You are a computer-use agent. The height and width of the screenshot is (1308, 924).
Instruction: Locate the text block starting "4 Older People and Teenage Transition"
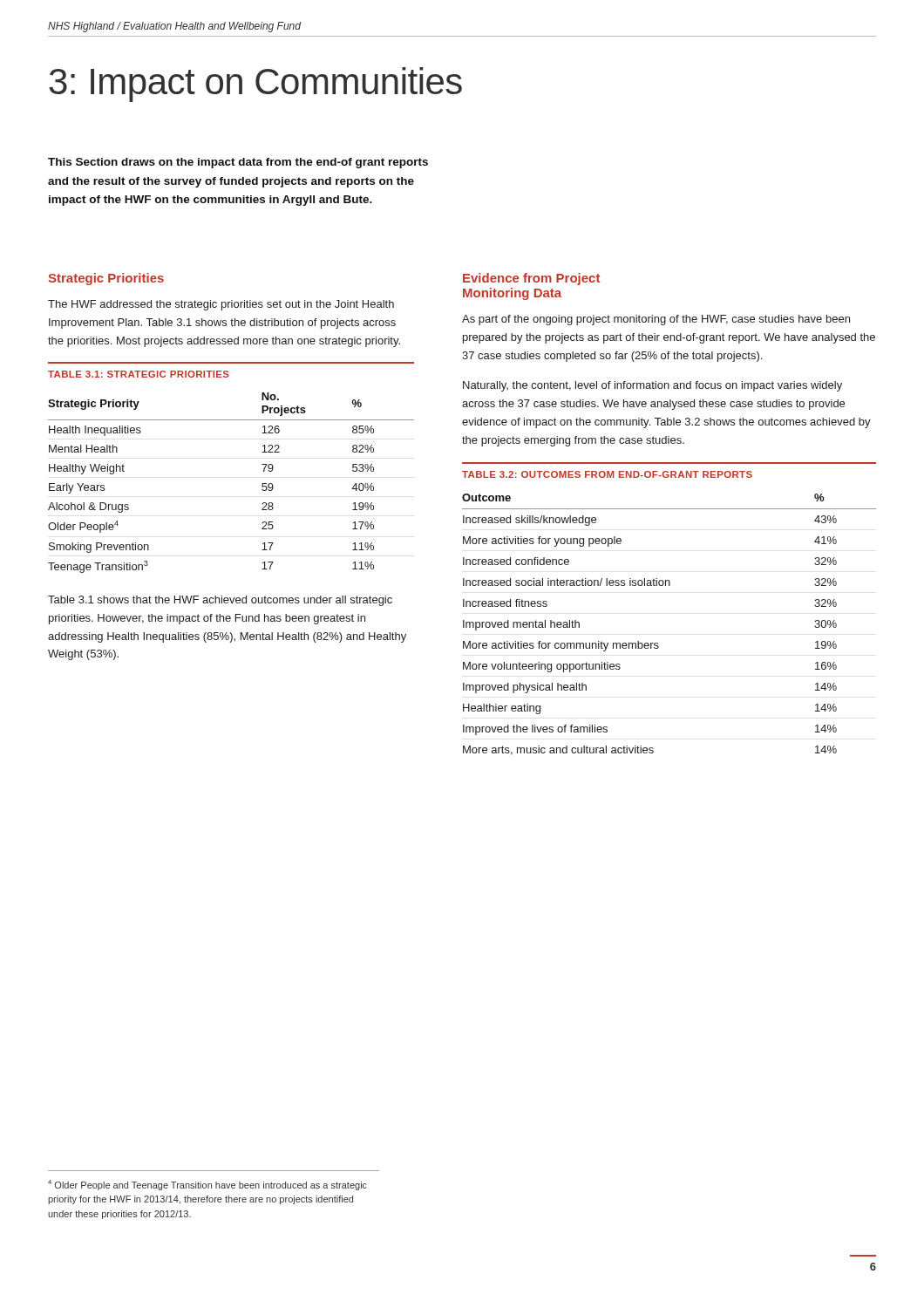click(208, 1198)
